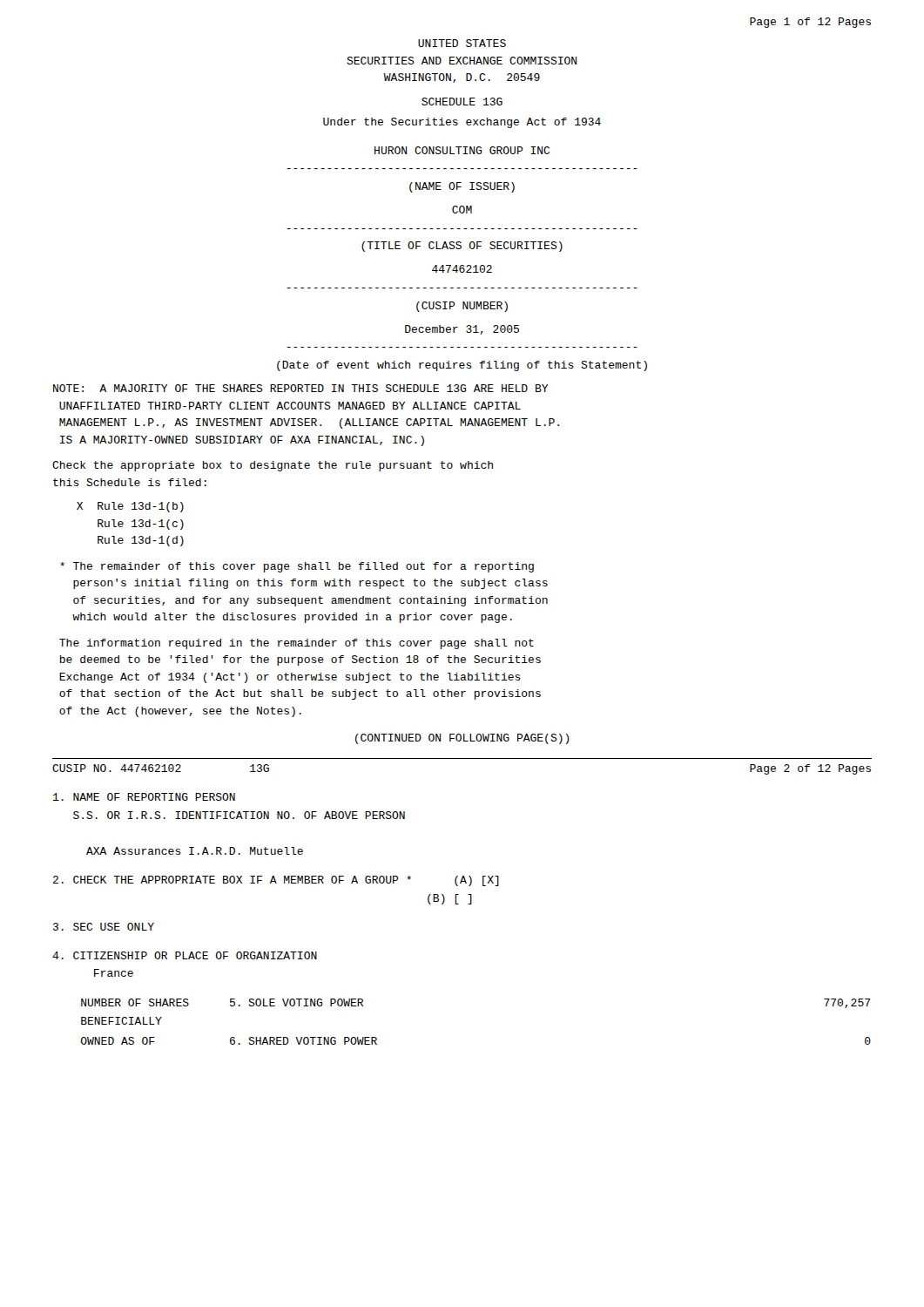Point to the text block starting "The remainder of this cover"
The width and height of the screenshot is (924, 1307).
pyautogui.click(x=300, y=592)
